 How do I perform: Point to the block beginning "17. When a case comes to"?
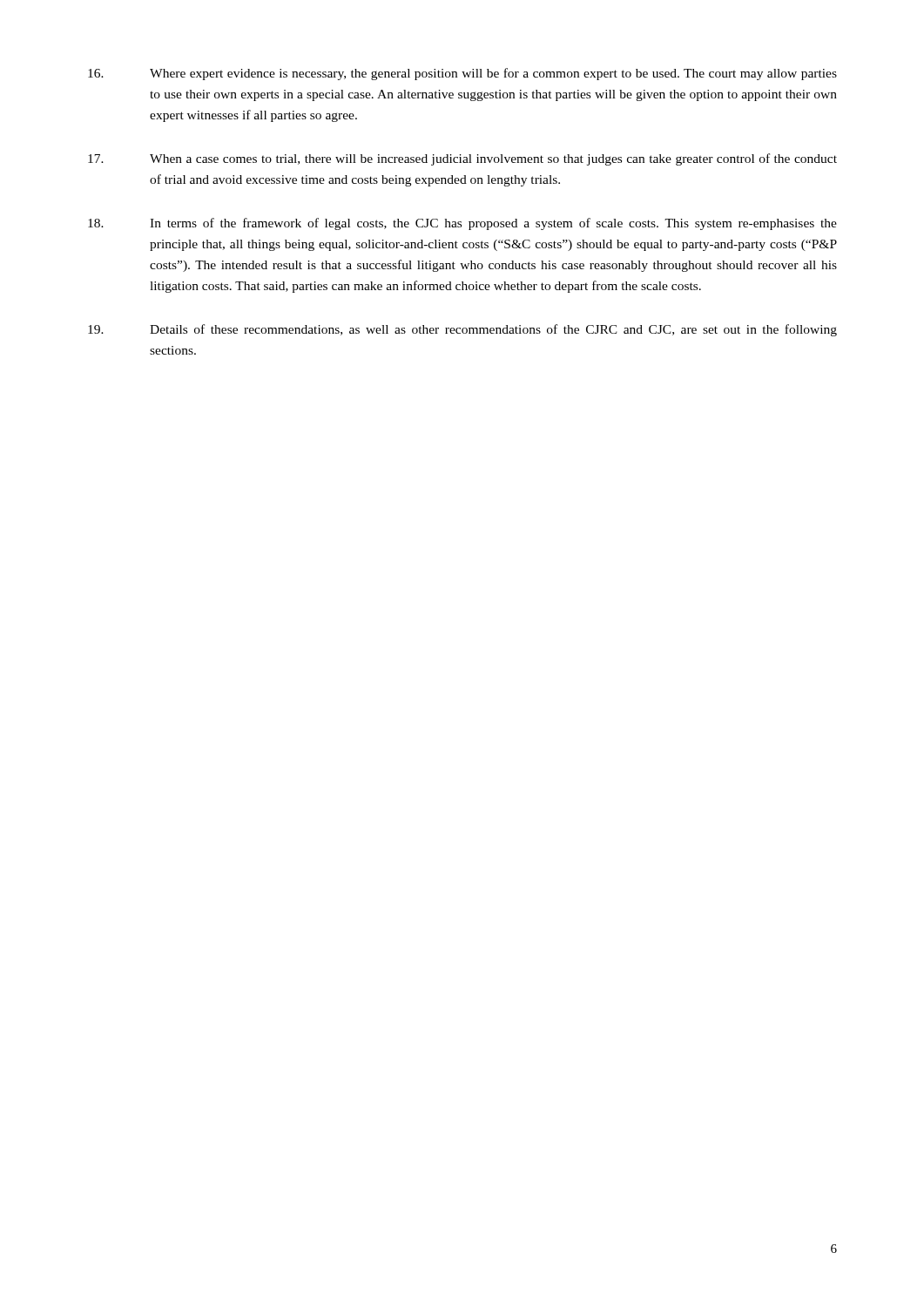click(x=462, y=169)
